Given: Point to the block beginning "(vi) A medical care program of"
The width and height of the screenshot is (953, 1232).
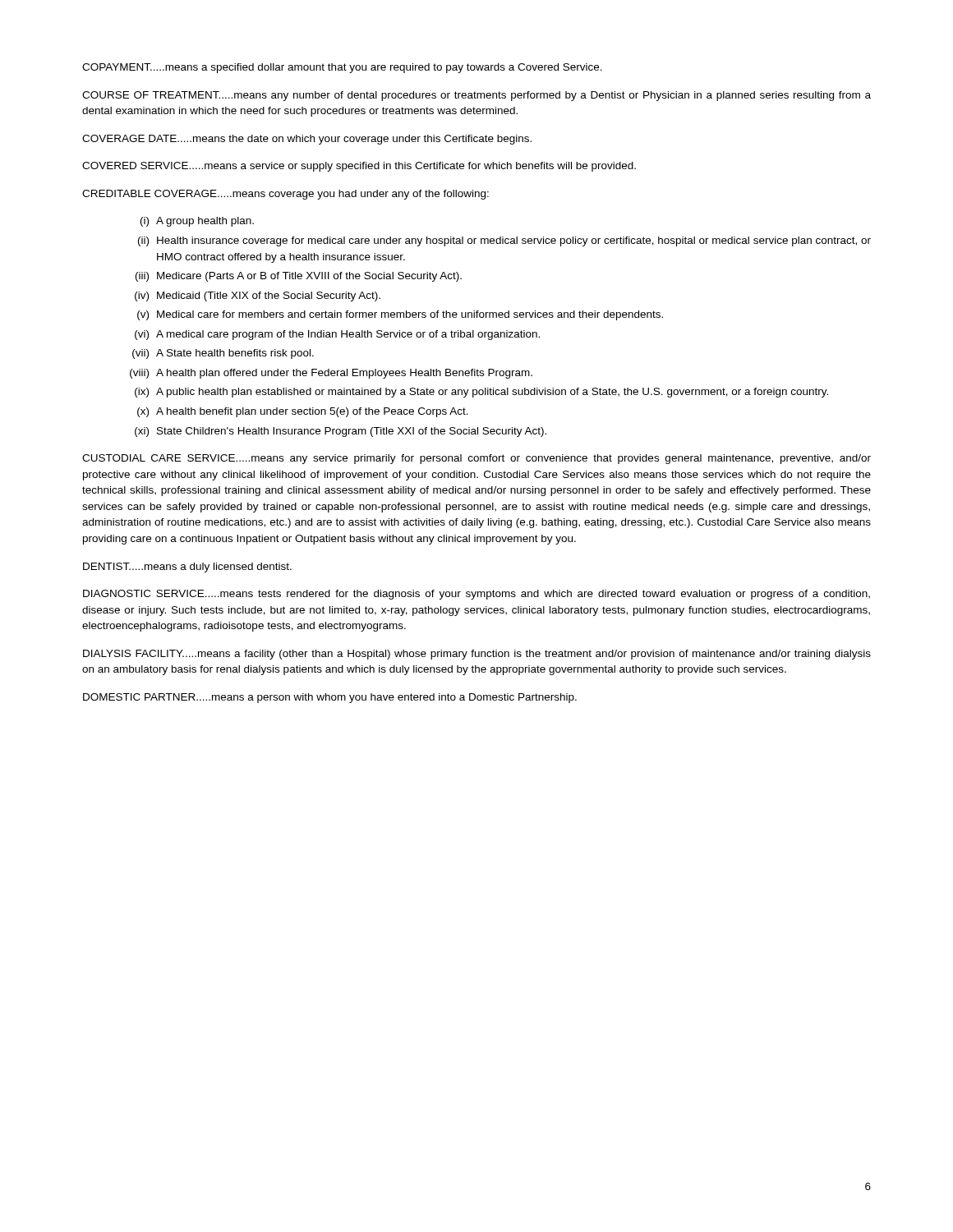Looking at the screenshot, I should coord(489,334).
